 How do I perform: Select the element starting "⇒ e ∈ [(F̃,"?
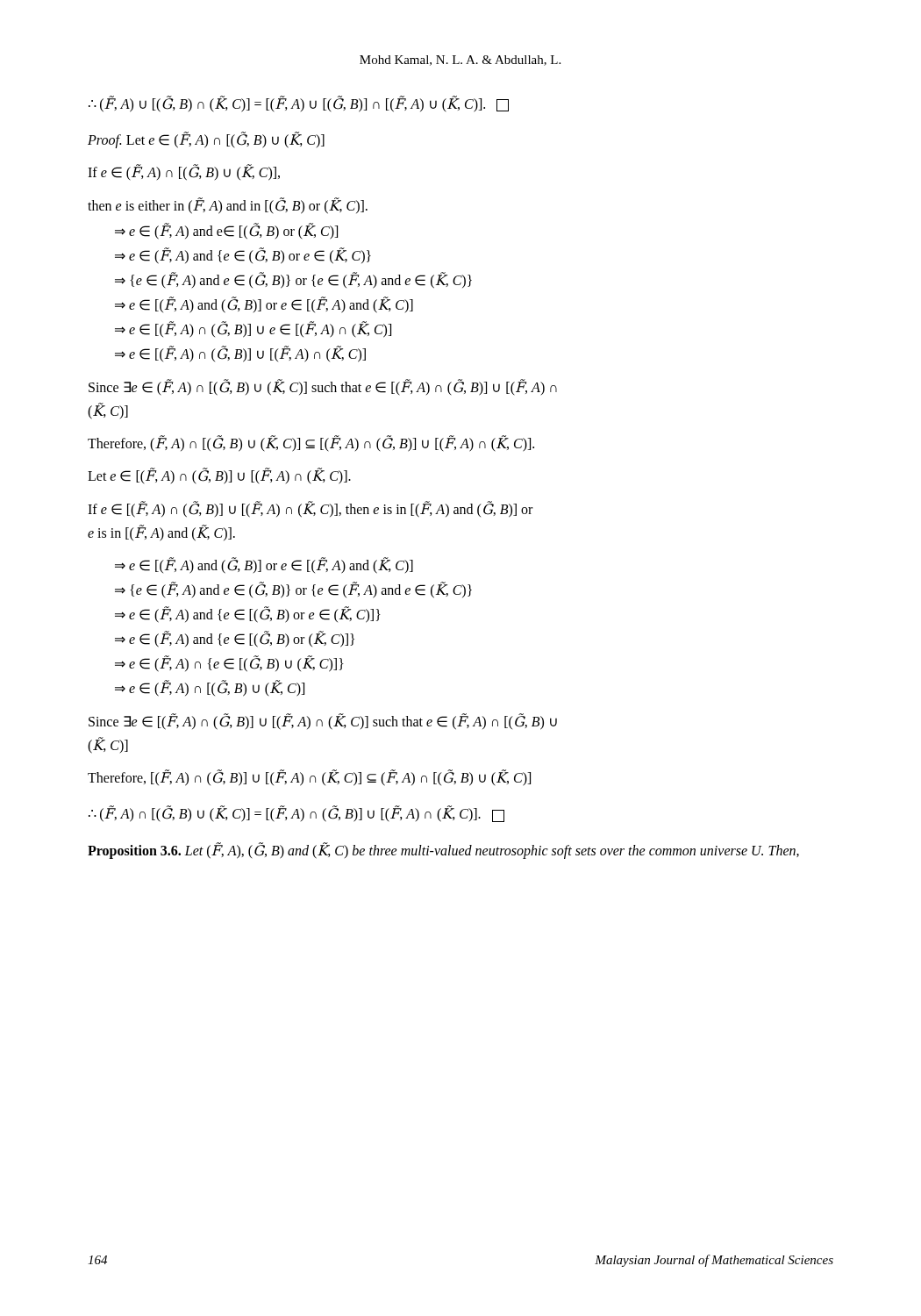point(264,565)
